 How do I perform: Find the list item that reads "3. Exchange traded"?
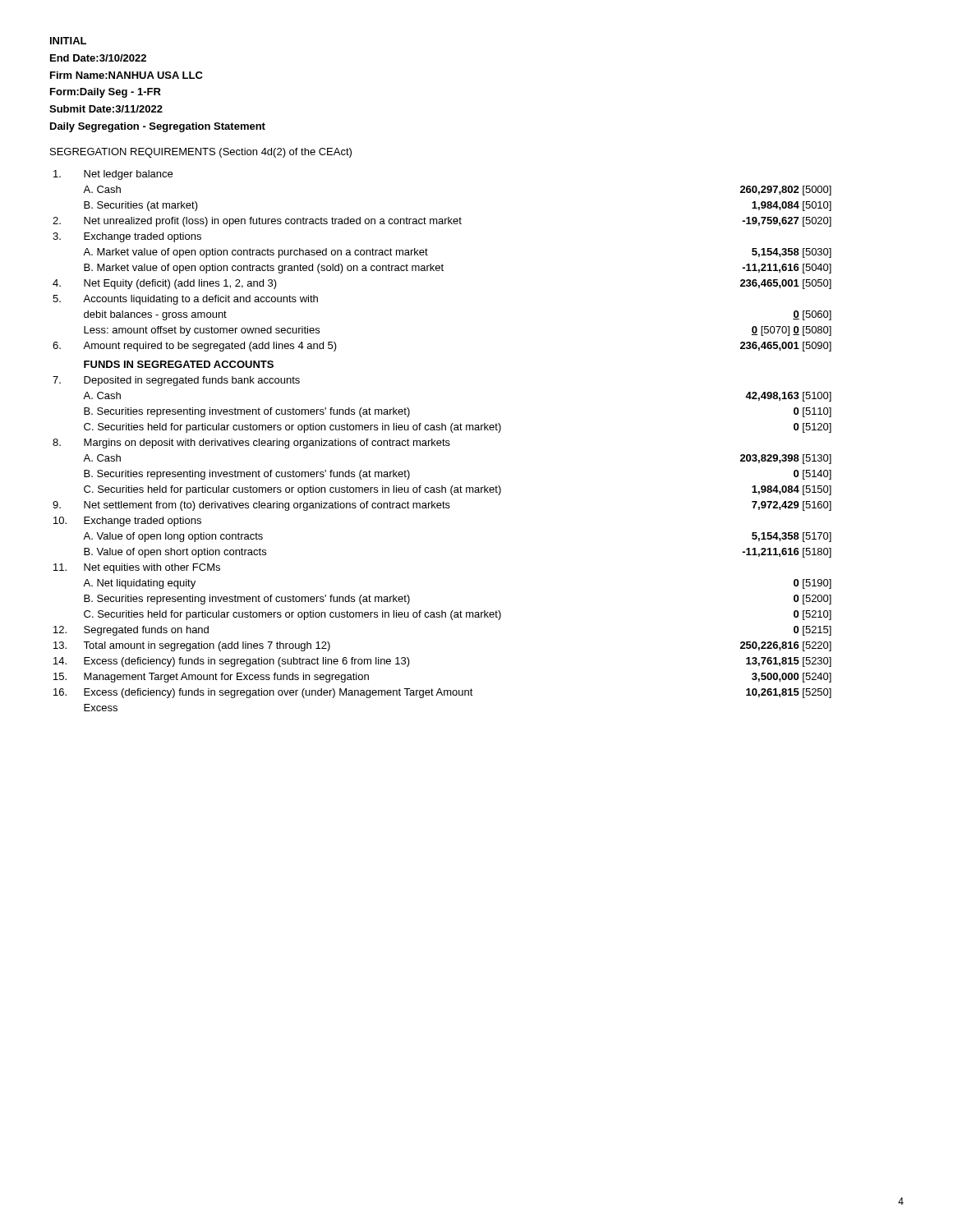127,237
